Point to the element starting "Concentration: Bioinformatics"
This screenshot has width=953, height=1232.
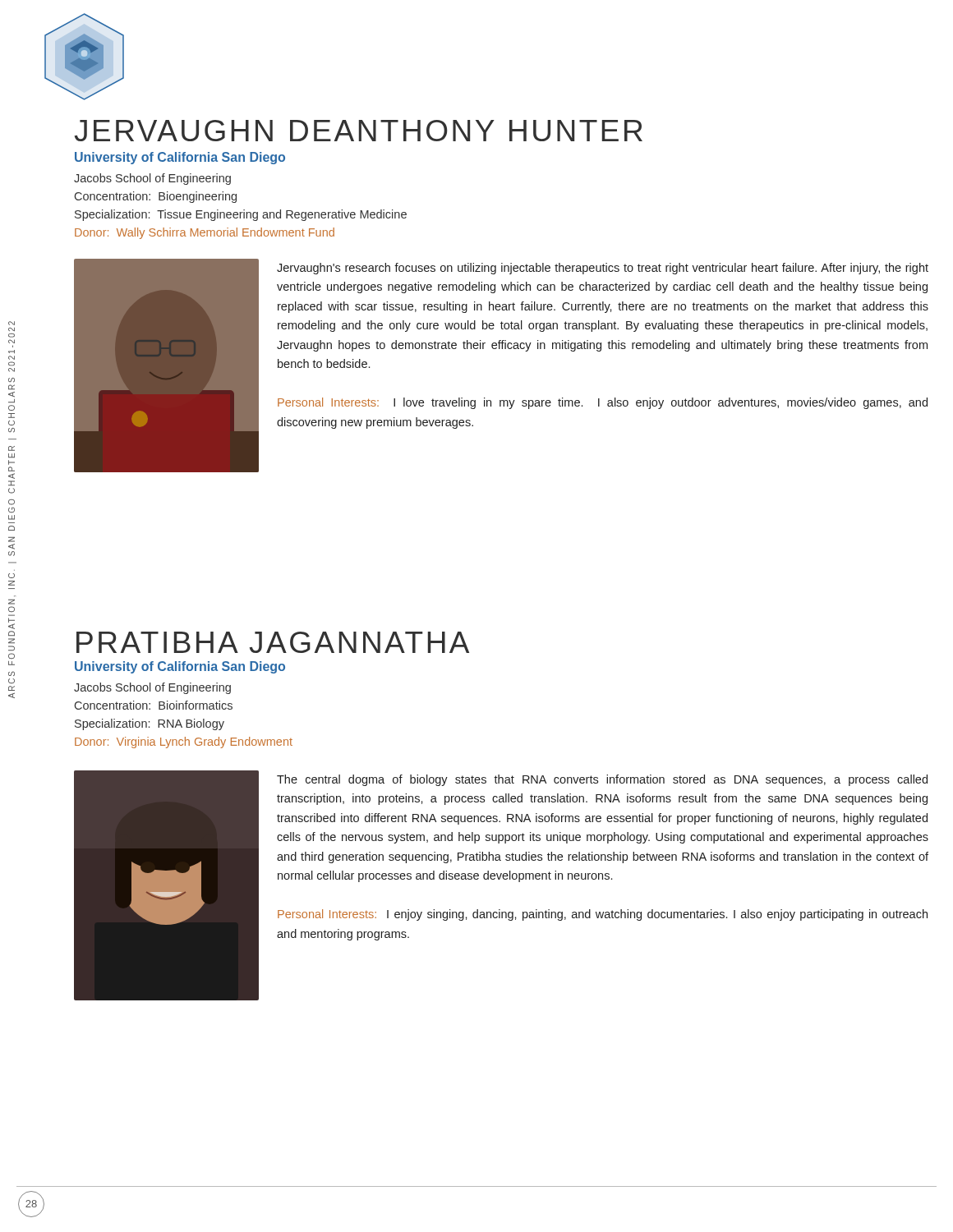[x=153, y=706]
